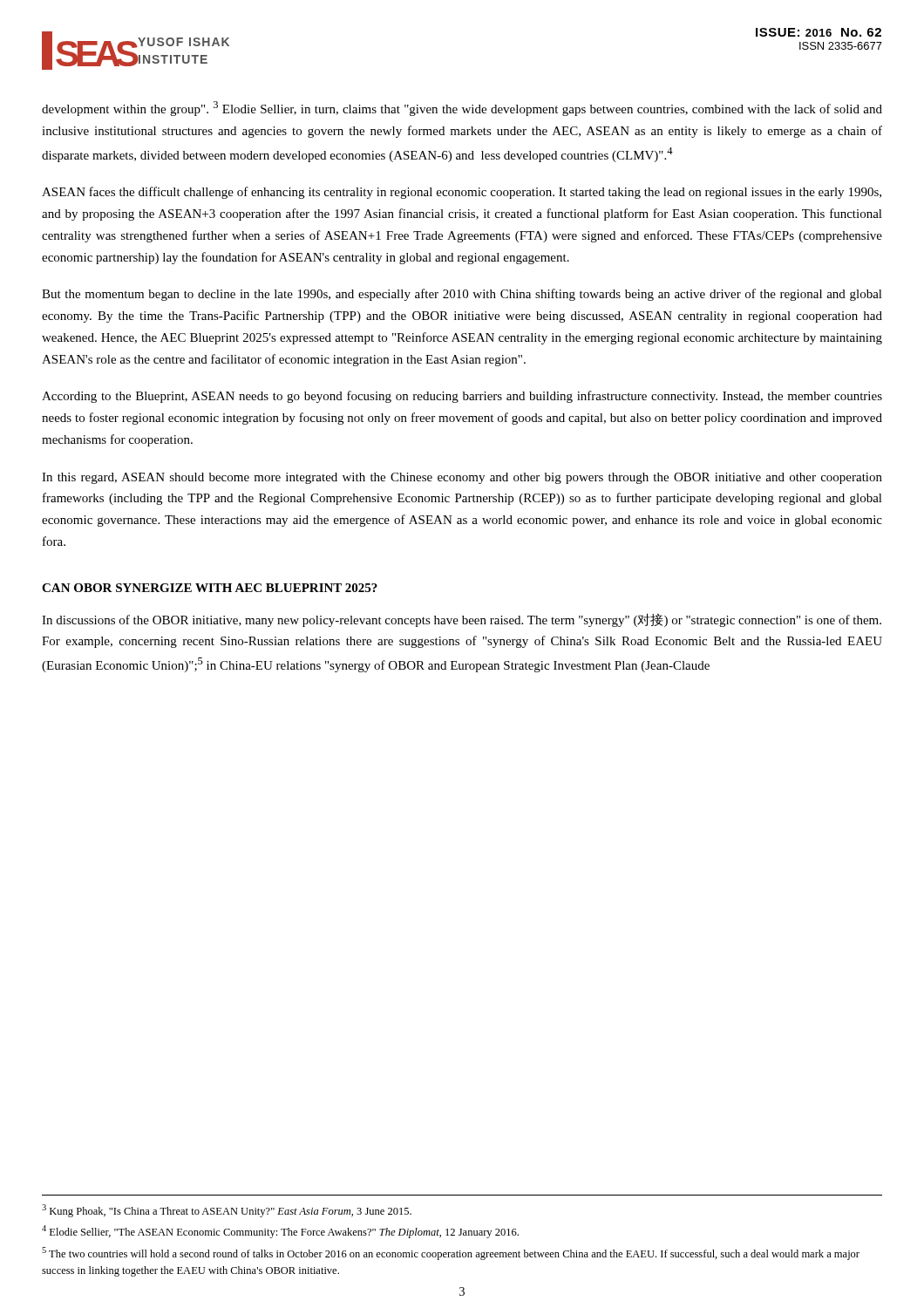Where is the passage that starts "5 The two countries will hold a"?
The width and height of the screenshot is (924, 1308).
click(x=451, y=1261)
